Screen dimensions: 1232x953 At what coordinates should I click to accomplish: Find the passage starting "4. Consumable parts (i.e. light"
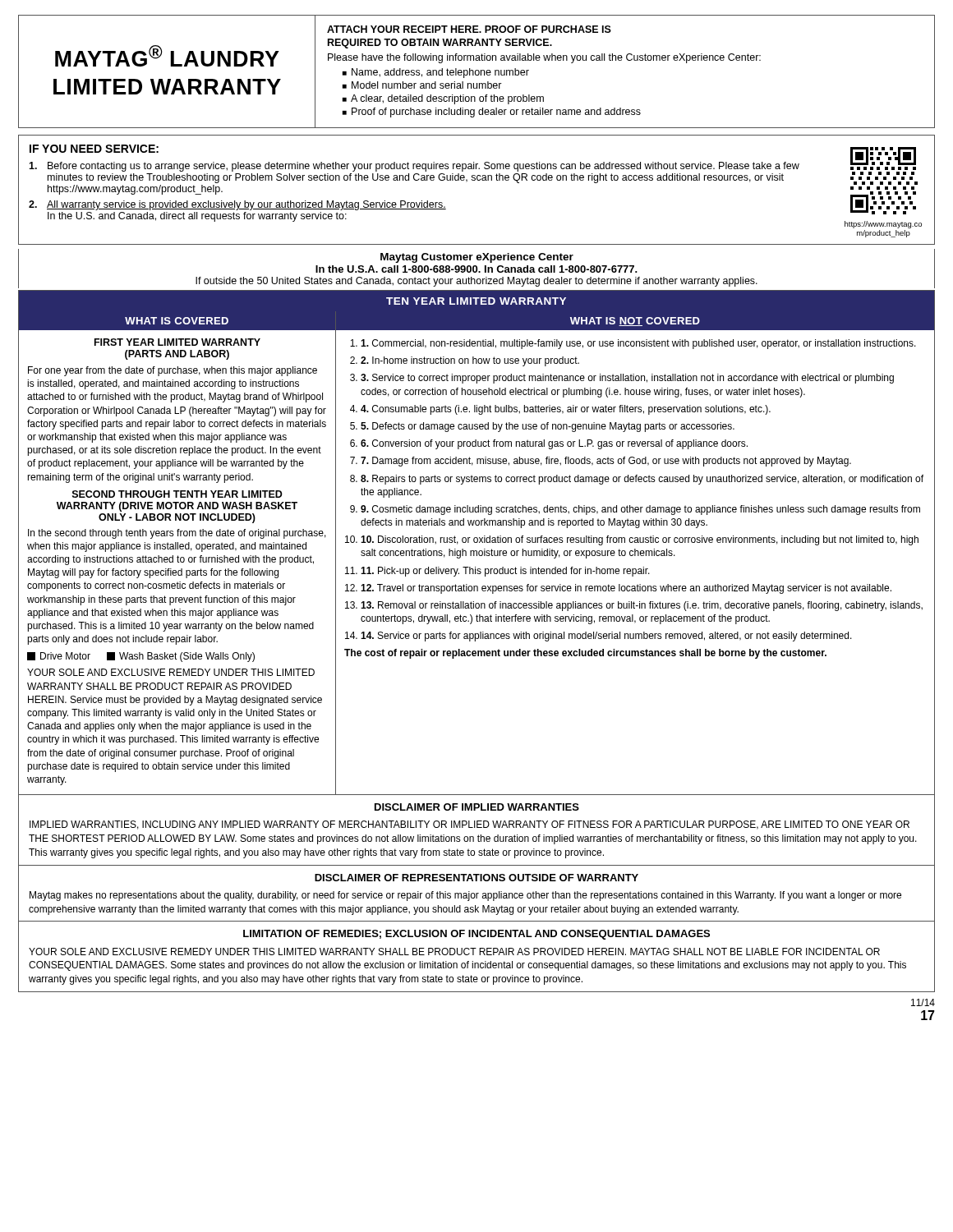(566, 409)
